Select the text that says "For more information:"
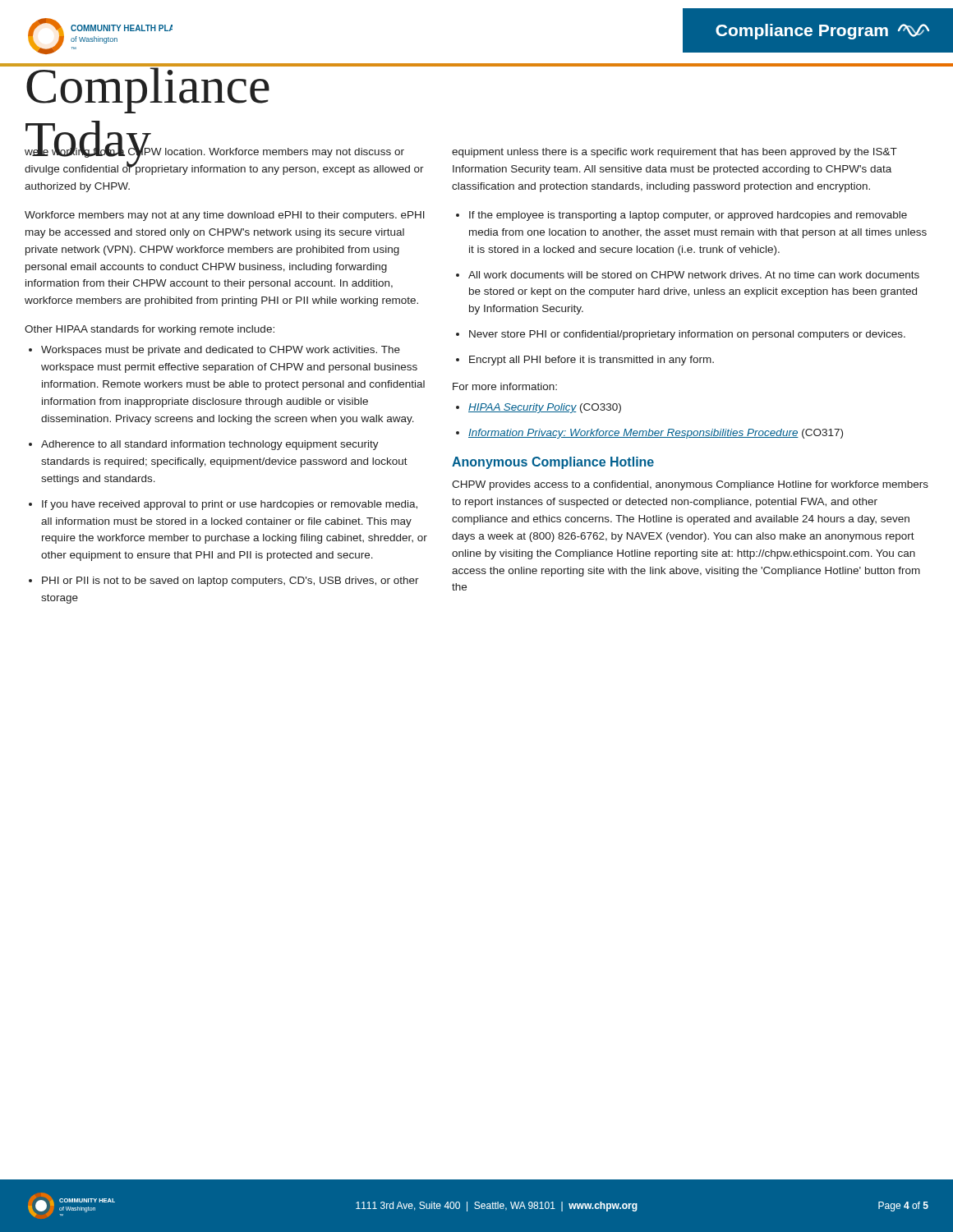Screen dimensions: 1232x953 pos(505,387)
